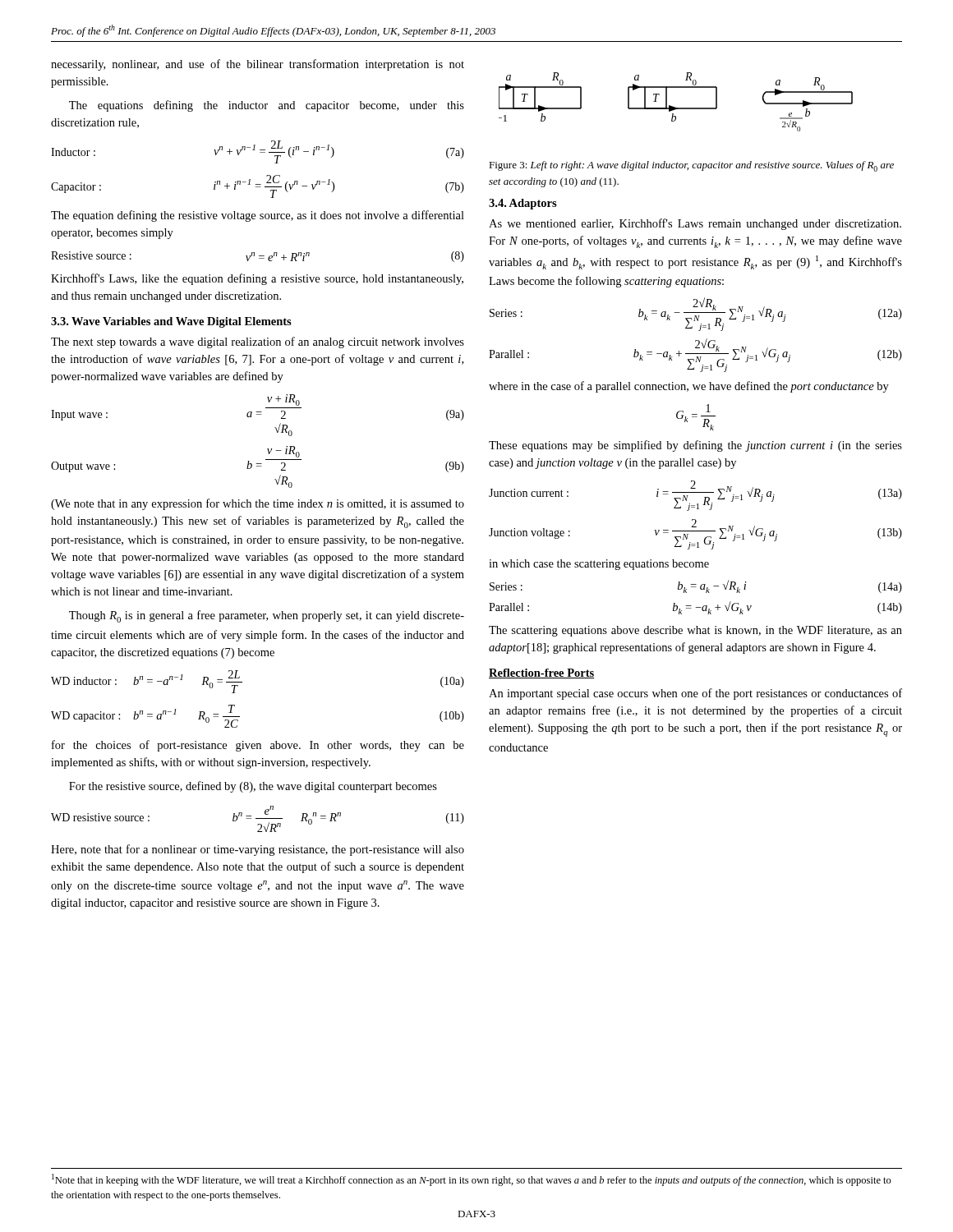The height and width of the screenshot is (1232, 953).
Task: Where is the passage that starts "1Note that in keeping with the WDF literature,"?
Action: coord(471,1187)
